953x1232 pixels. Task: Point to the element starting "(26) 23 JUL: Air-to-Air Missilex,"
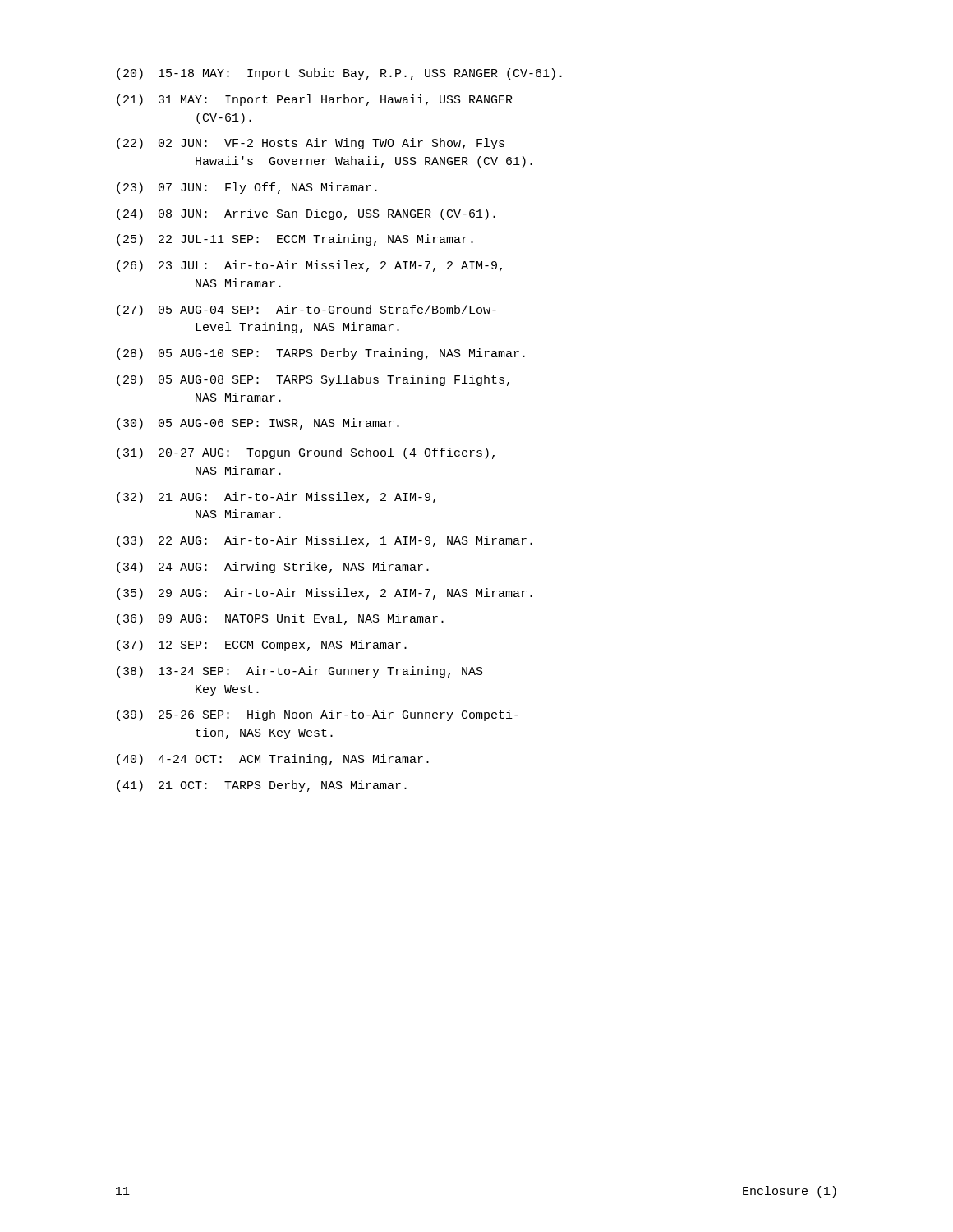(493, 276)
